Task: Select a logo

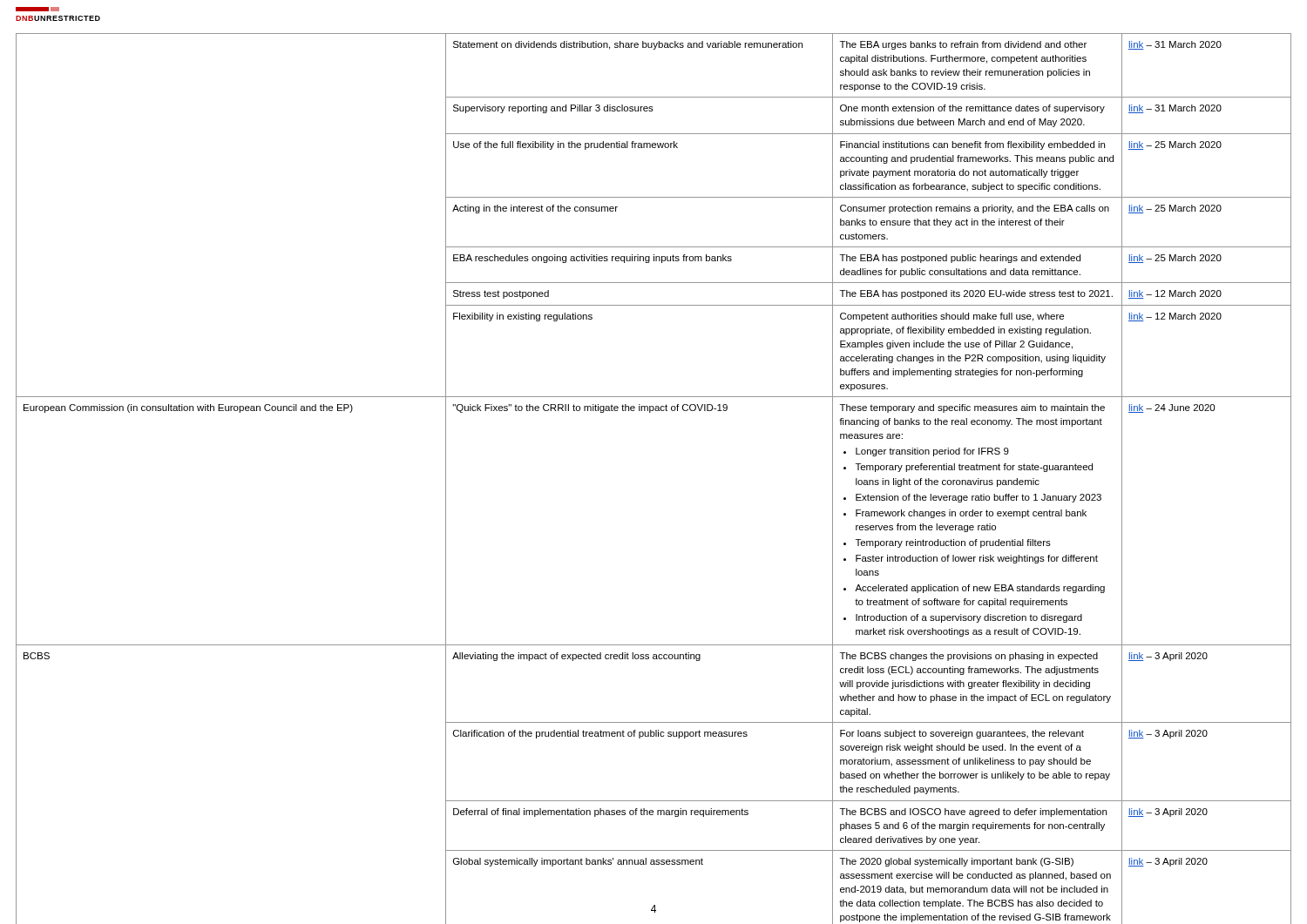Action: (58, 15)
